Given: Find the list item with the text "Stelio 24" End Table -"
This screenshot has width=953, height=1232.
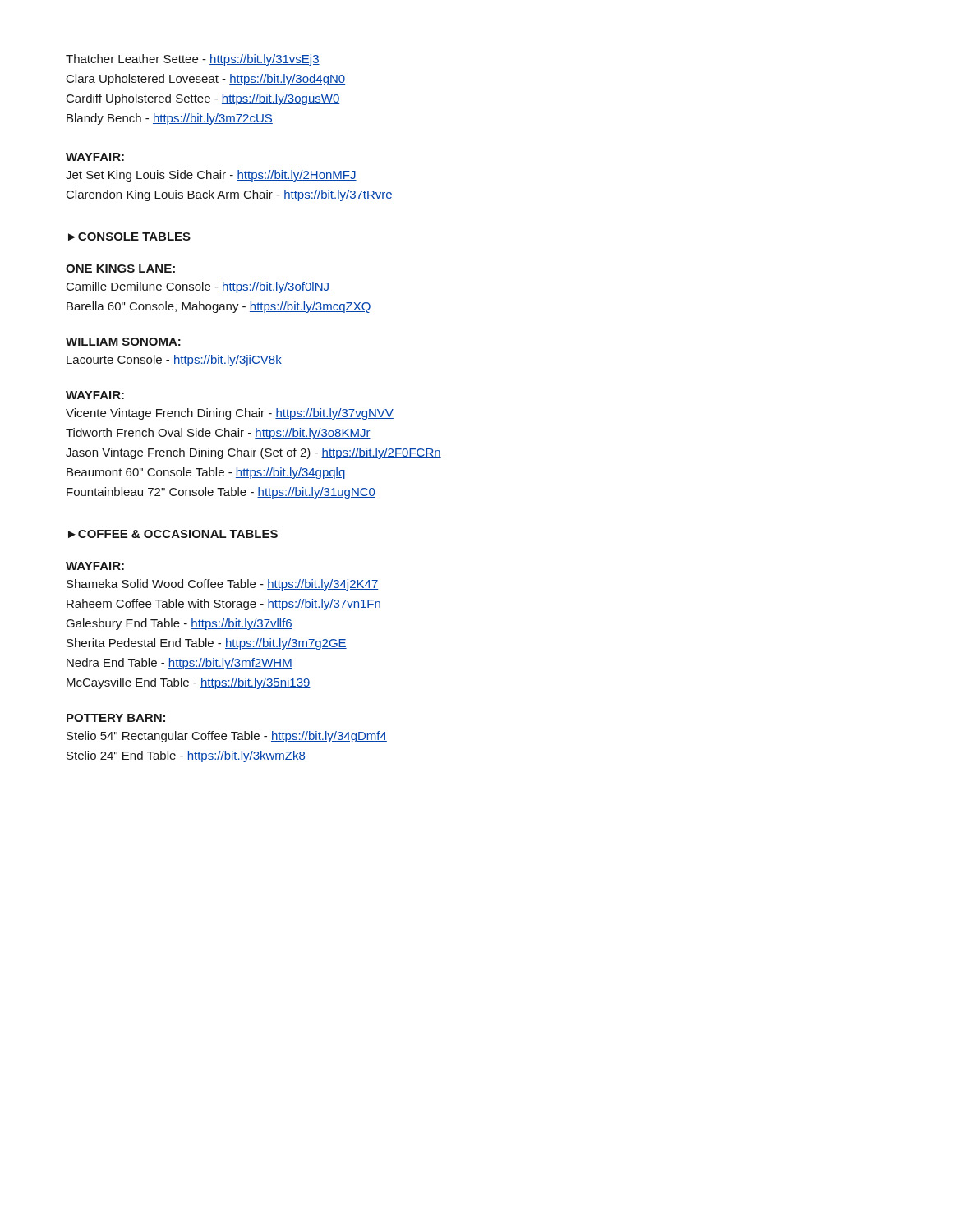Looking at the screenshot, I should point(186,755).
